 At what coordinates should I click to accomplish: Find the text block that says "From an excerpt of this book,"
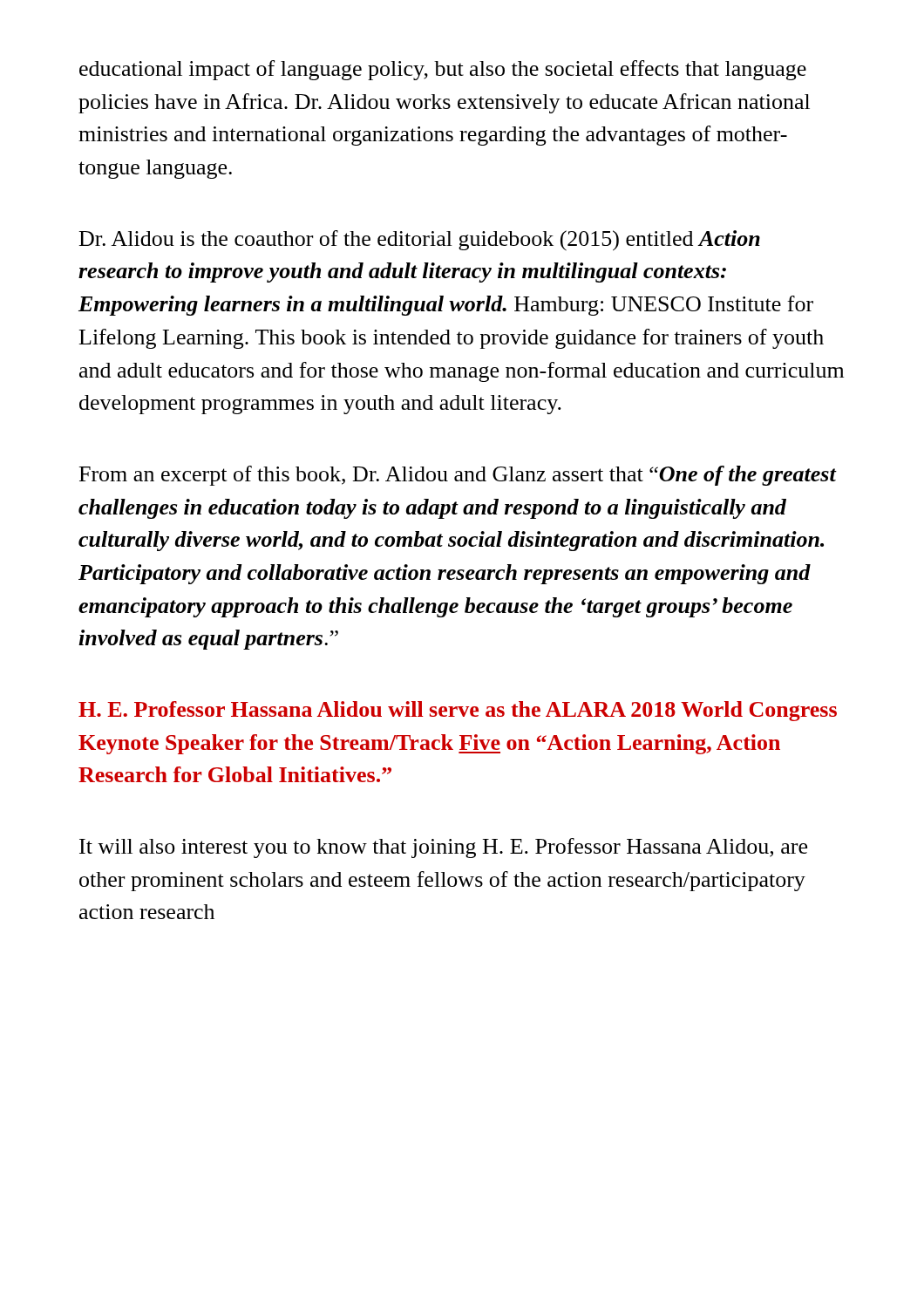pyautogui.click(x=457, y=556)
